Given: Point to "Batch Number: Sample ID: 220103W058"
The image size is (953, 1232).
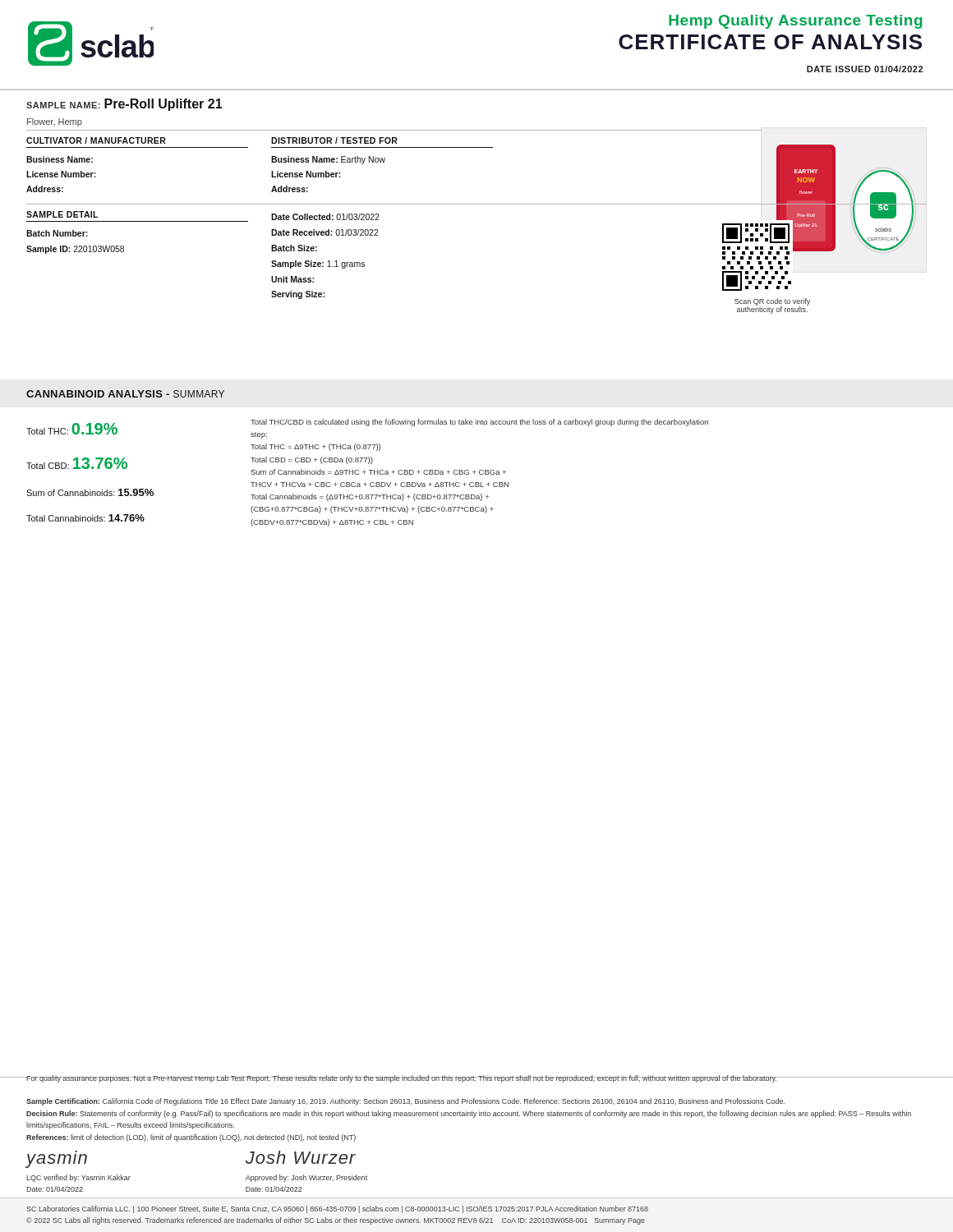Looking at the screenshot, I should point(75,241).
